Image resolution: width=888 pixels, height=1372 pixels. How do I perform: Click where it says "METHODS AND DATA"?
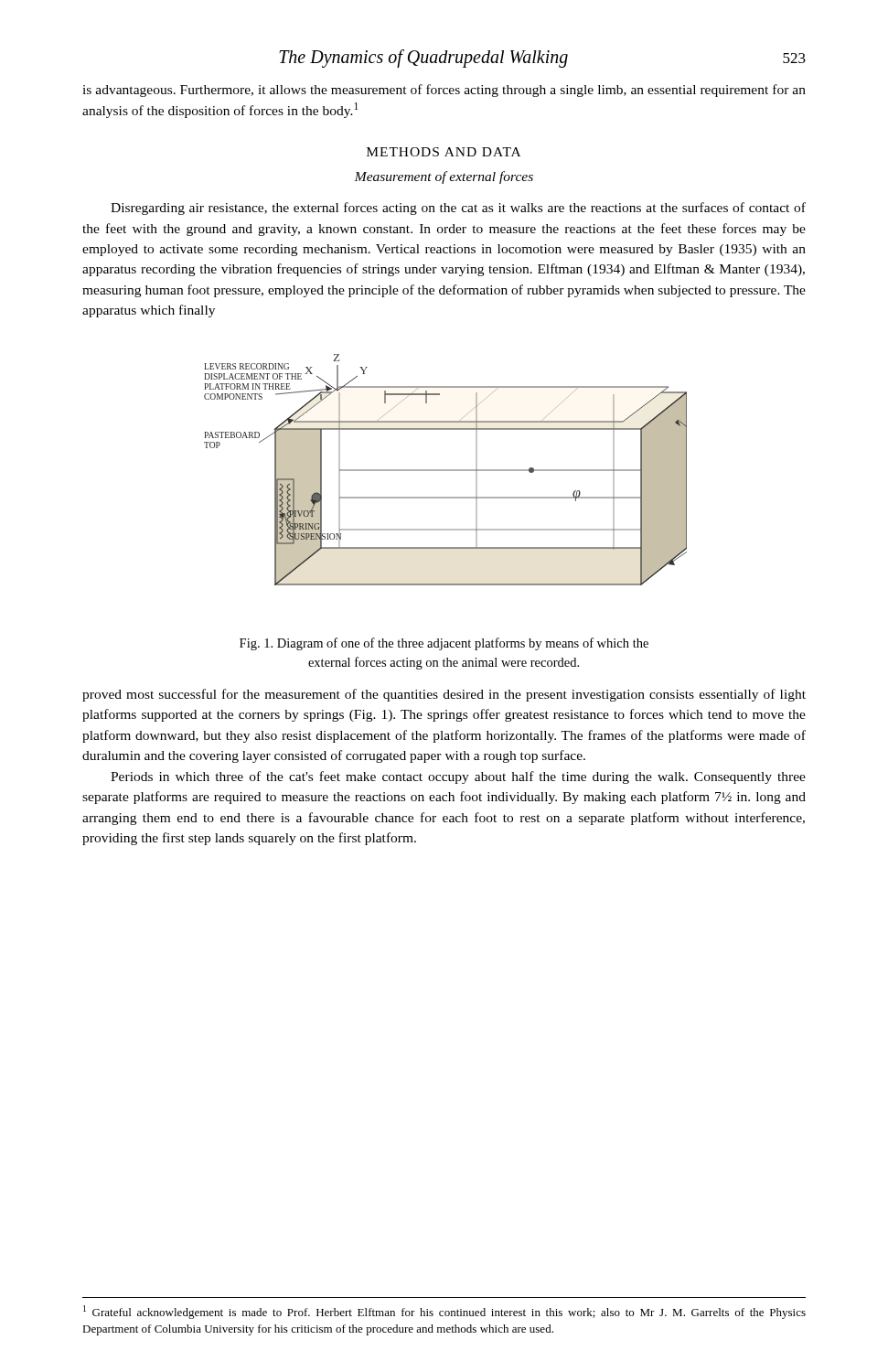coord(444,151)
